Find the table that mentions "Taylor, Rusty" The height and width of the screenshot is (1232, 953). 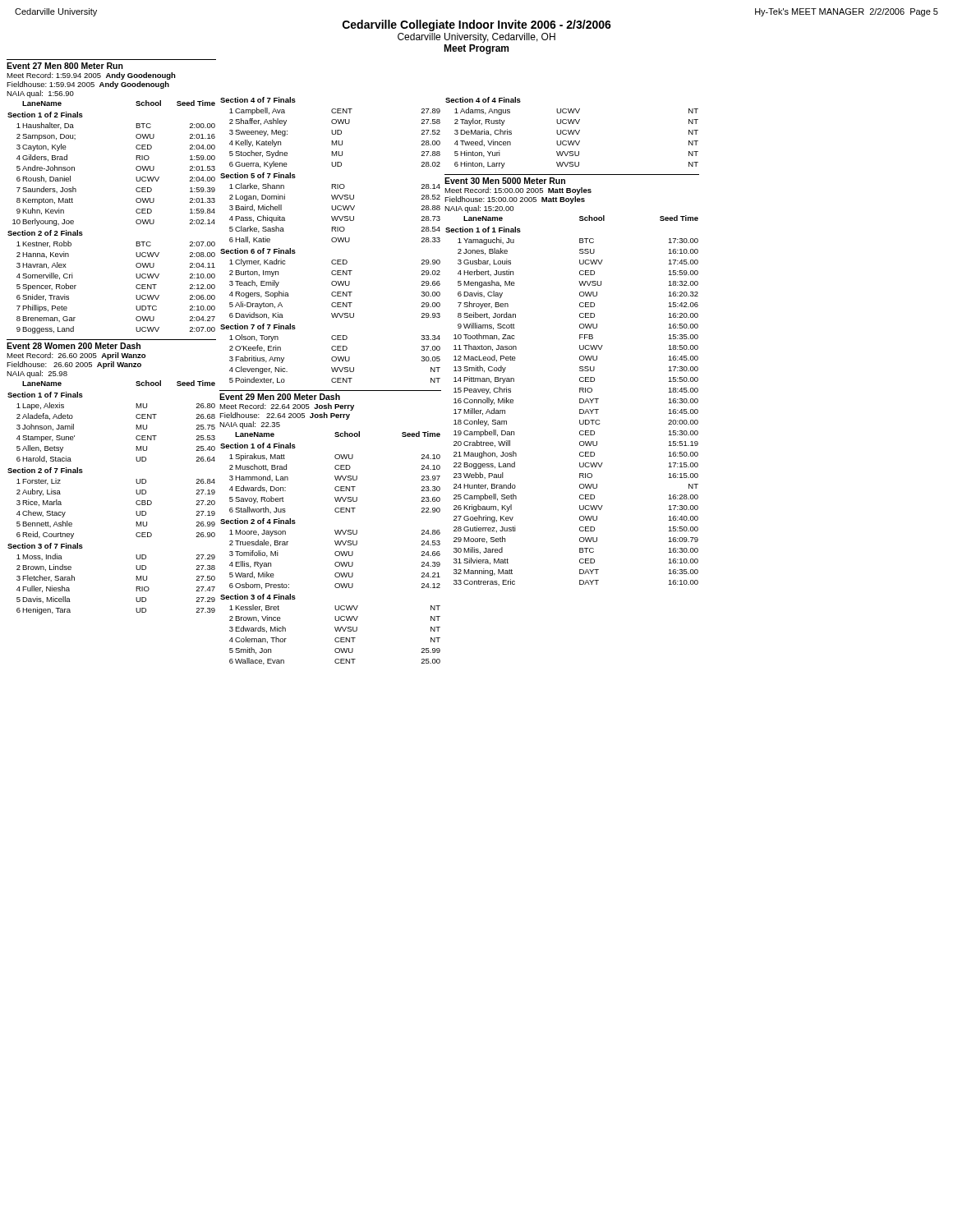(x=572, y=131)
